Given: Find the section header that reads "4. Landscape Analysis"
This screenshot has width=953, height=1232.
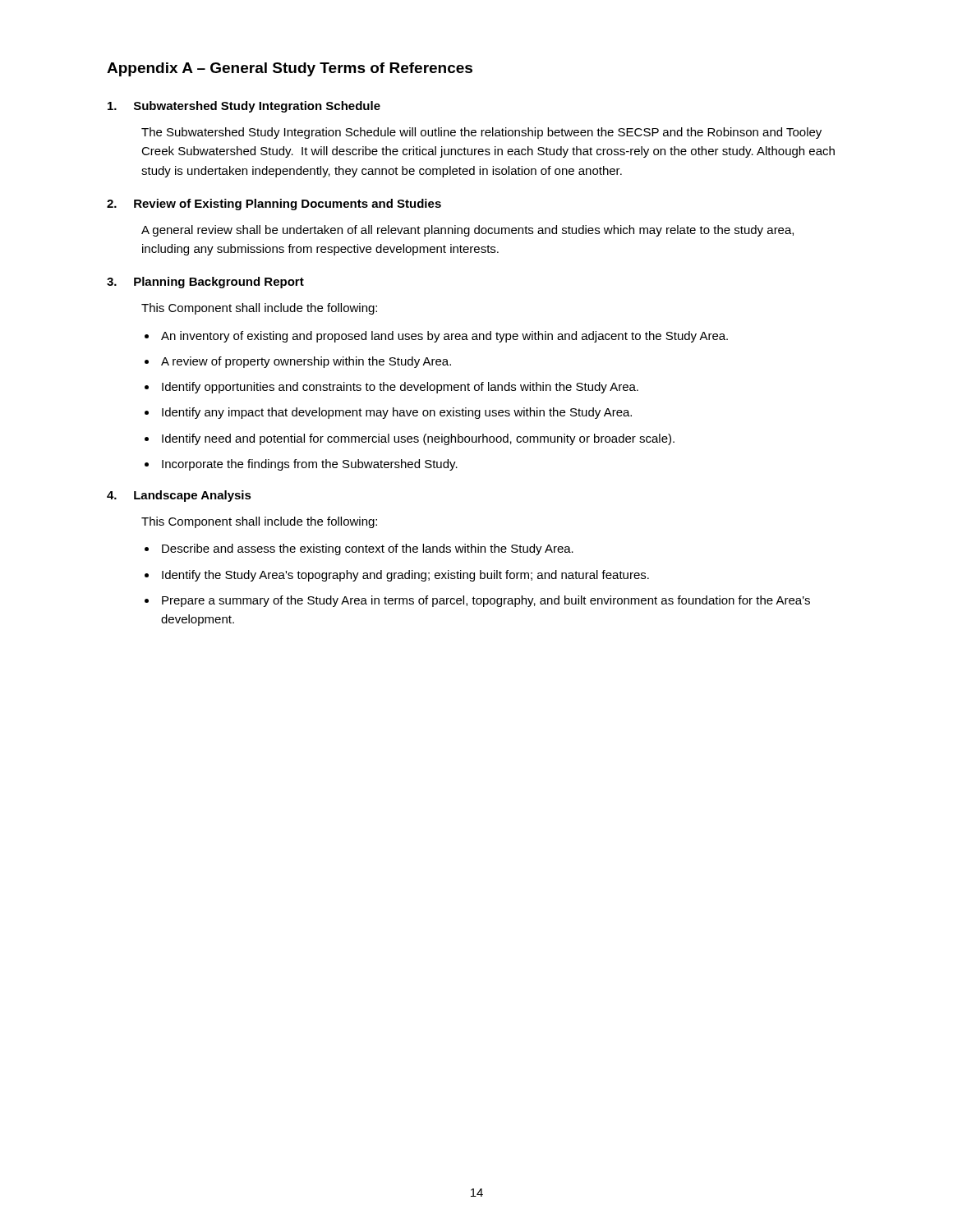Looking at the screenshot, I should pos(179,495).
